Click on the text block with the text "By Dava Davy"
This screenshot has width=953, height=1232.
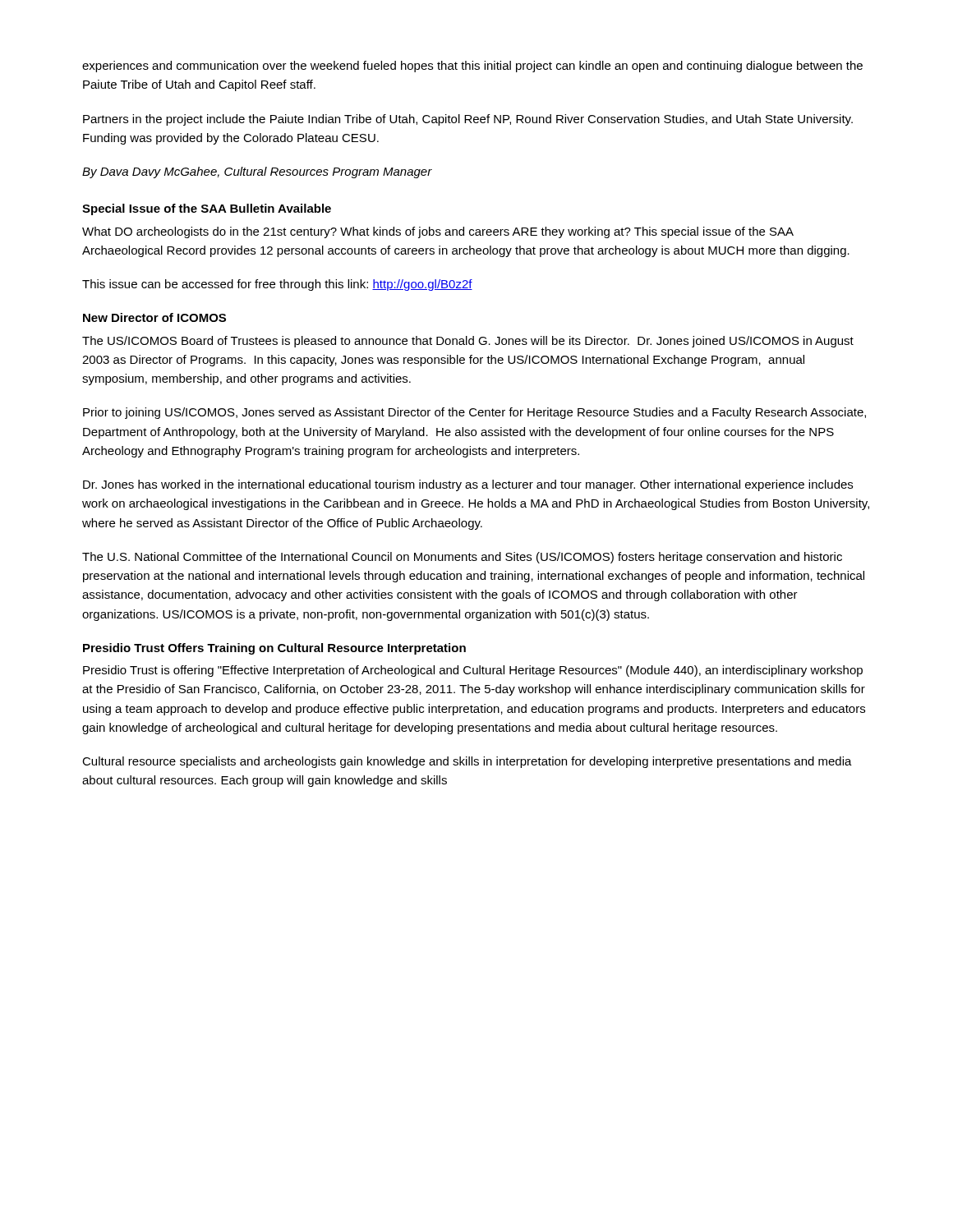click(257, 171)
